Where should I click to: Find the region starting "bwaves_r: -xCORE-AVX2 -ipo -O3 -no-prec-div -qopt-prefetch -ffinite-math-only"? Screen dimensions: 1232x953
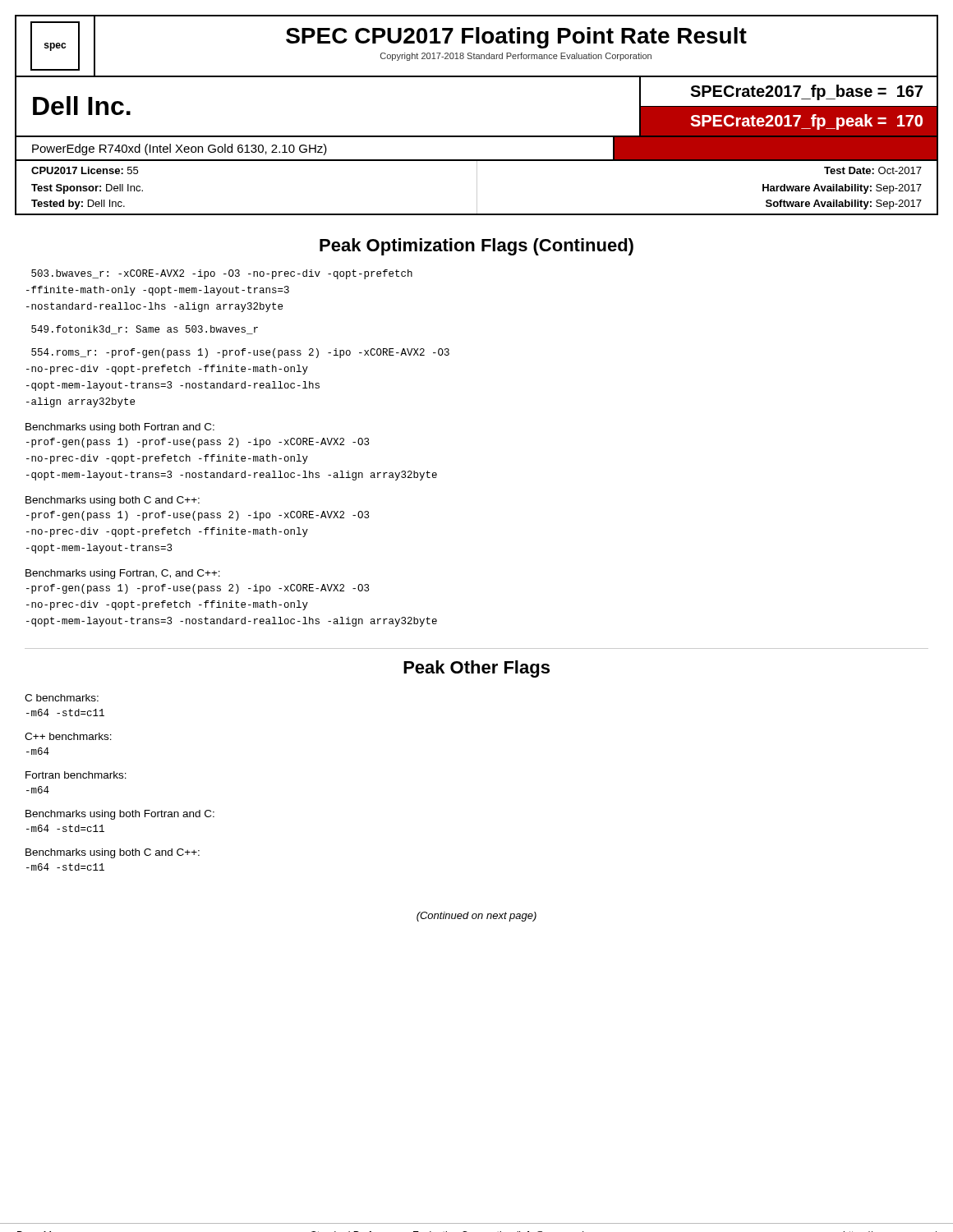[x=219, y=291]
